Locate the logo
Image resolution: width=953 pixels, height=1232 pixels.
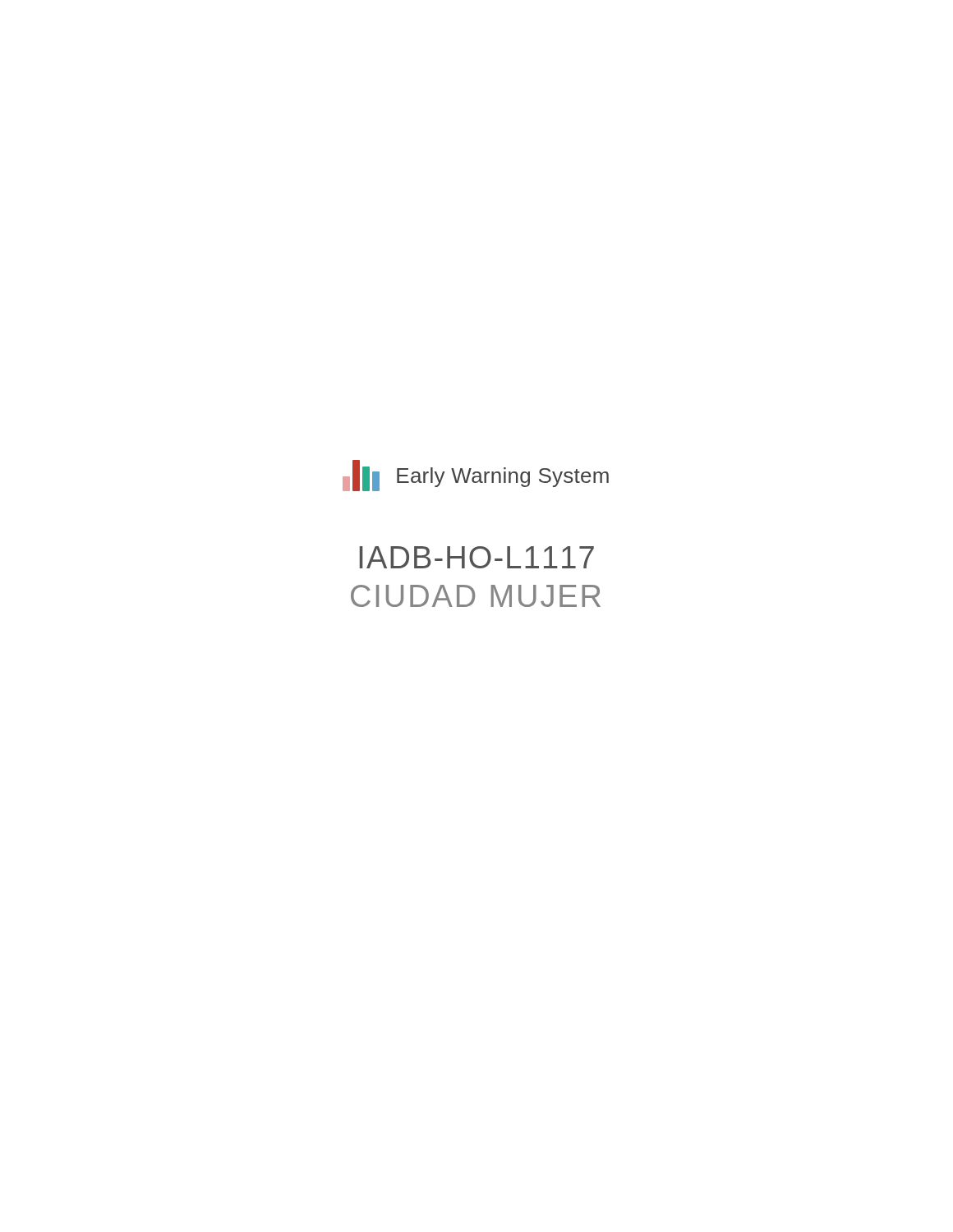[x=476, y=476]
